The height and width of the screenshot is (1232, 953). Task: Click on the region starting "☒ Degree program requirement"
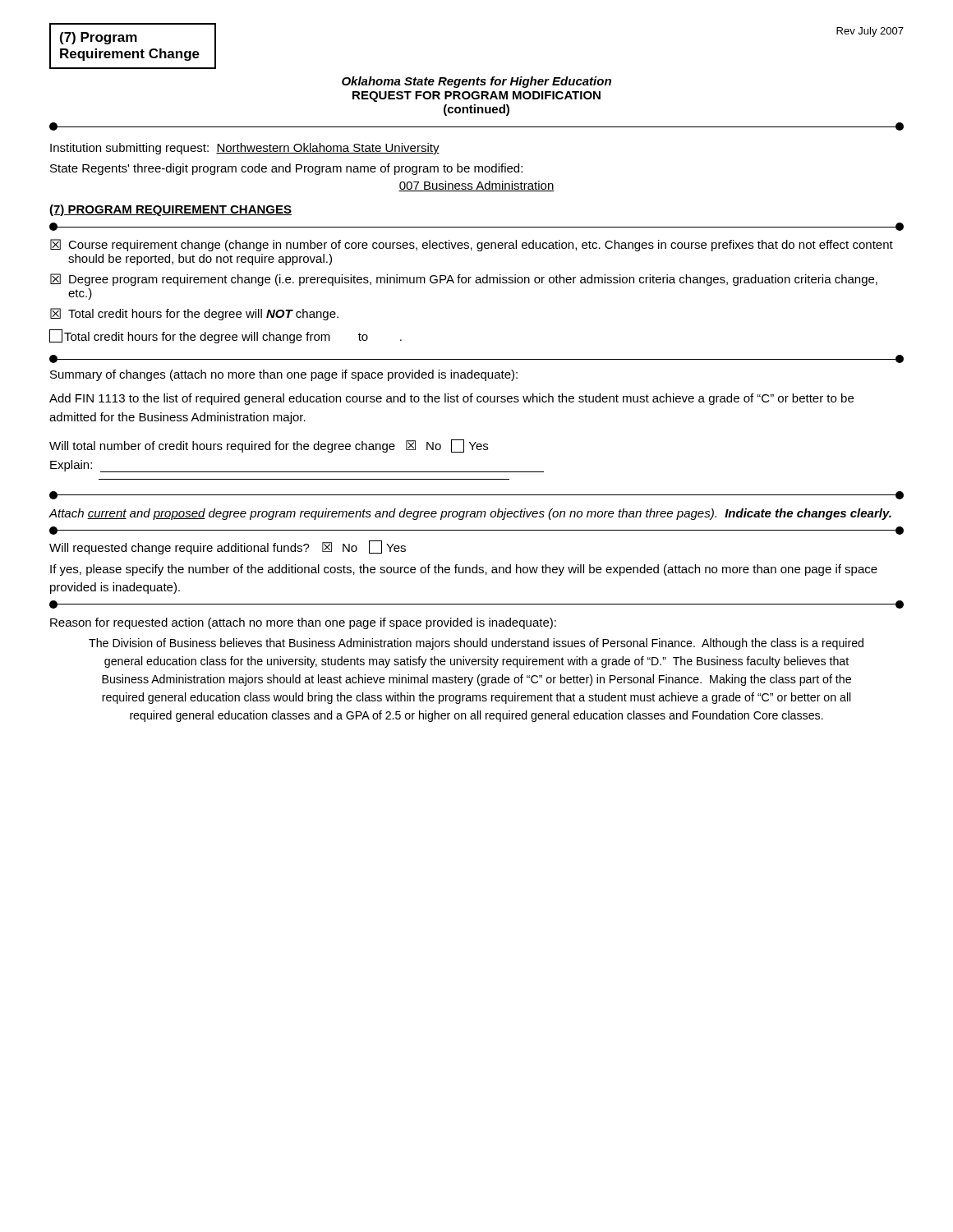(x=476, y=286)
